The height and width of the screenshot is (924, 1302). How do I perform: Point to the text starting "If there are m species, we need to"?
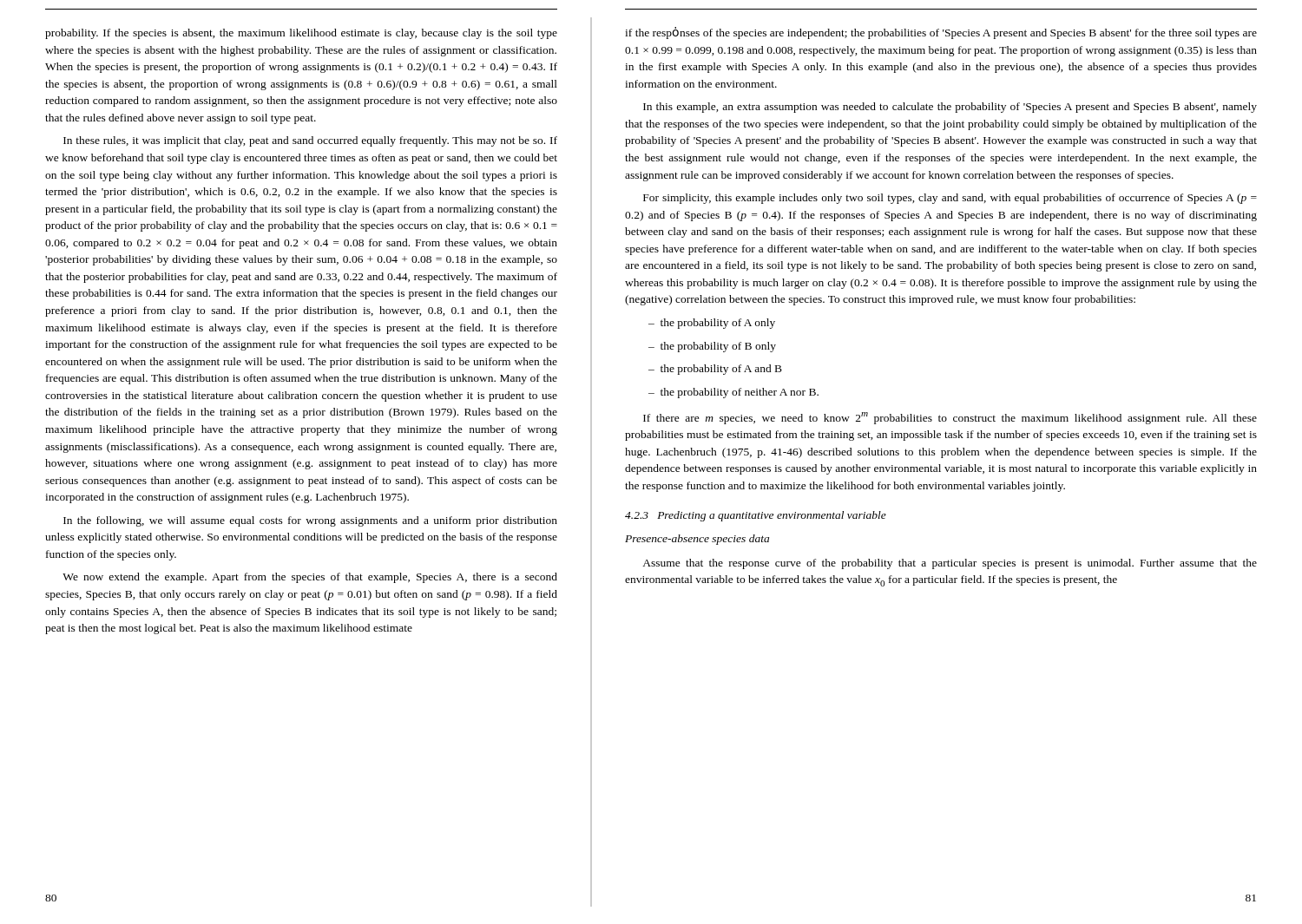pos(941,450)
